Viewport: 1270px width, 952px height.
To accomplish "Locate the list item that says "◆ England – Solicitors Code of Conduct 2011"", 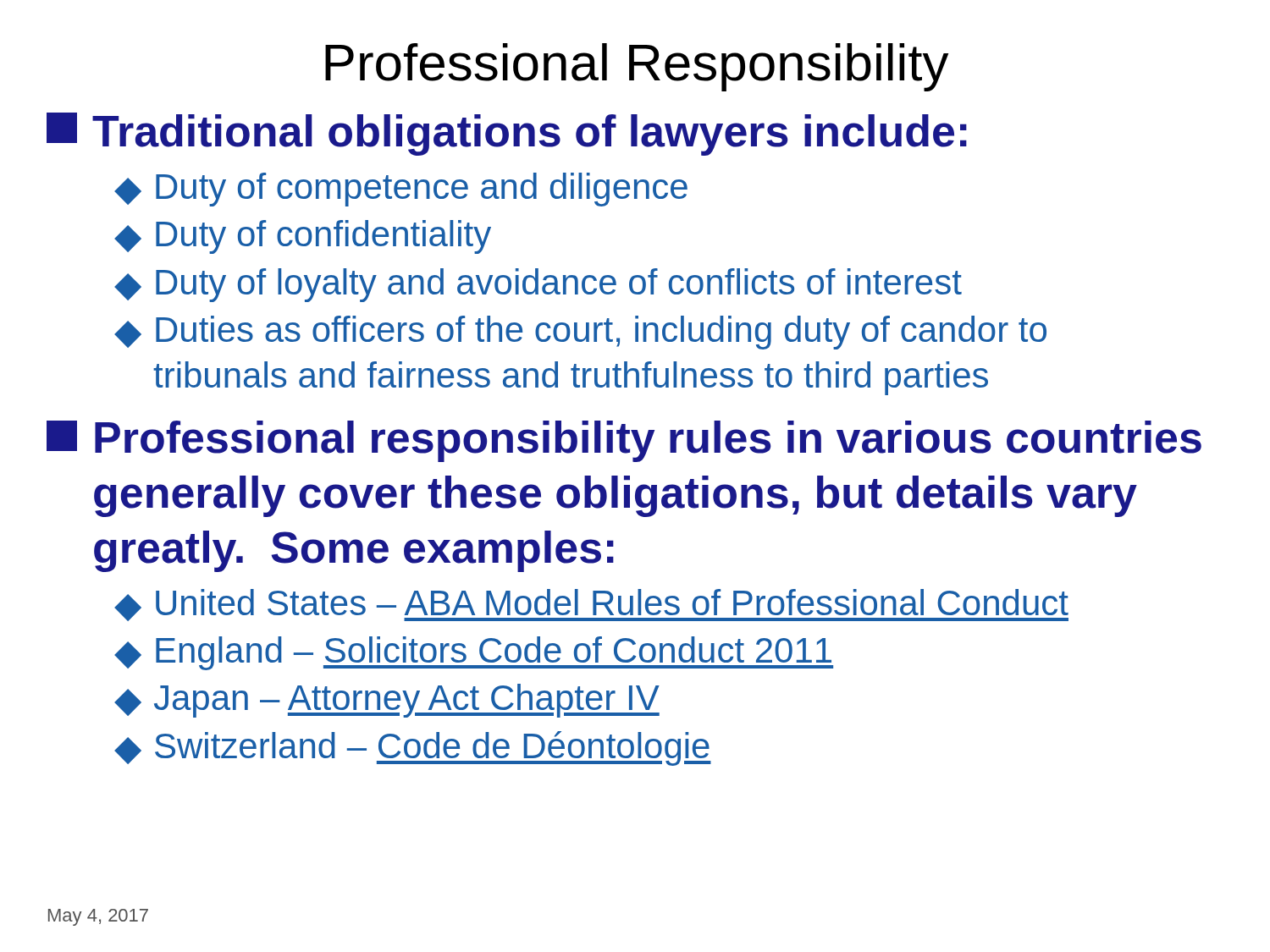I will [x=474, y=651].
